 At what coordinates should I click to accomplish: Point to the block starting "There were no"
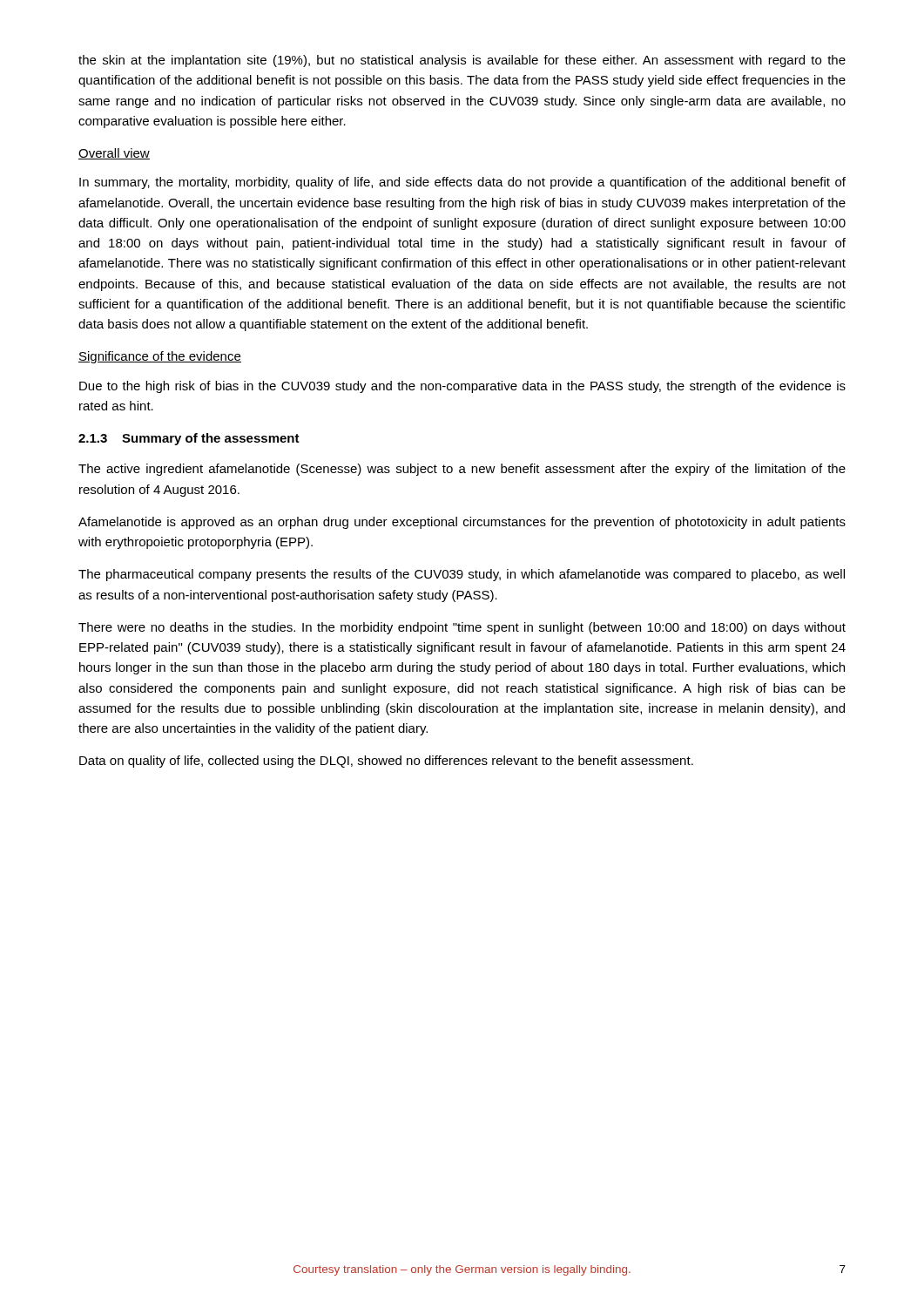tap(462, 677)
